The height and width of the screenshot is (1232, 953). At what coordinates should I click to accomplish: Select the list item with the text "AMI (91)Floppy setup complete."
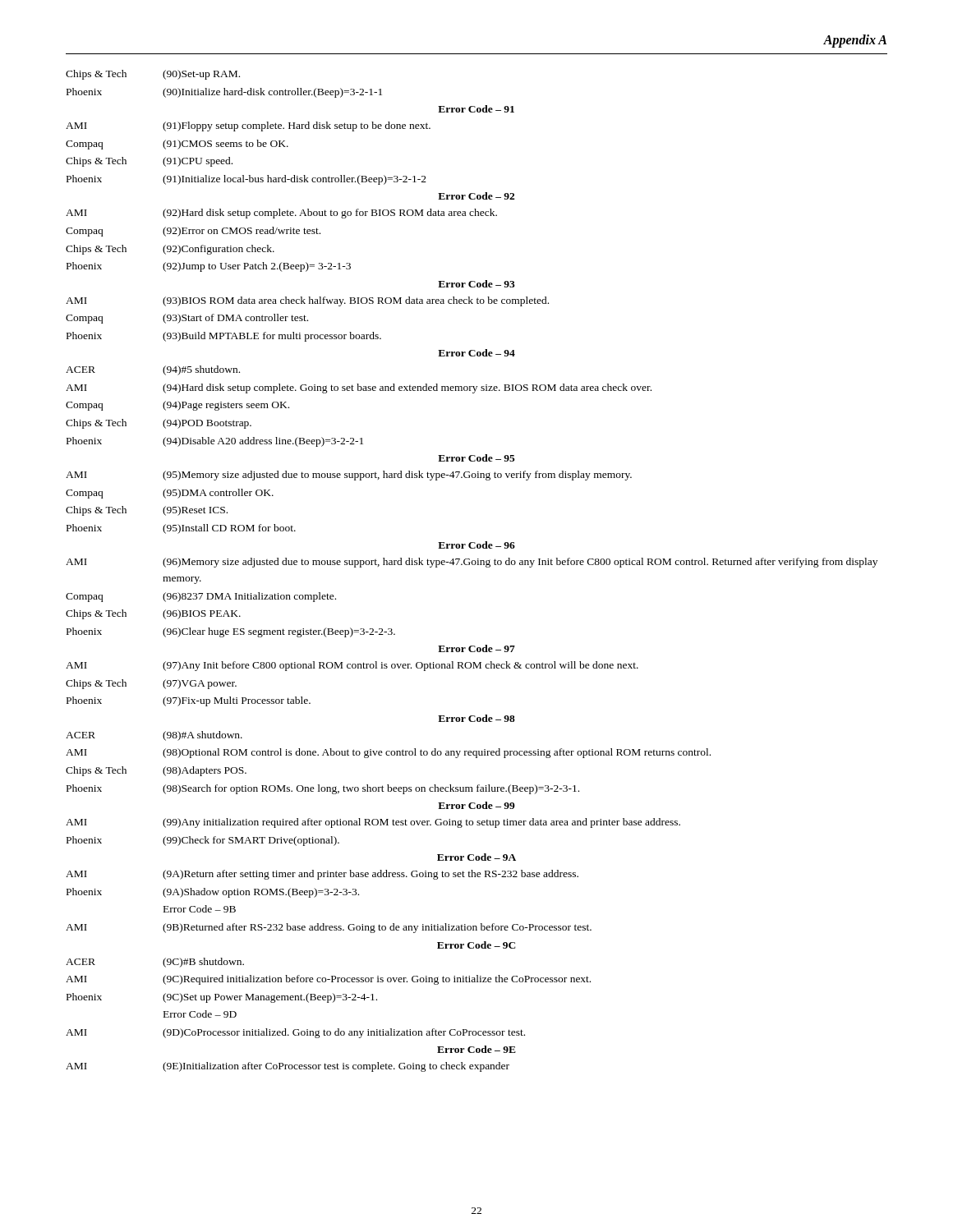click(248, 126)
